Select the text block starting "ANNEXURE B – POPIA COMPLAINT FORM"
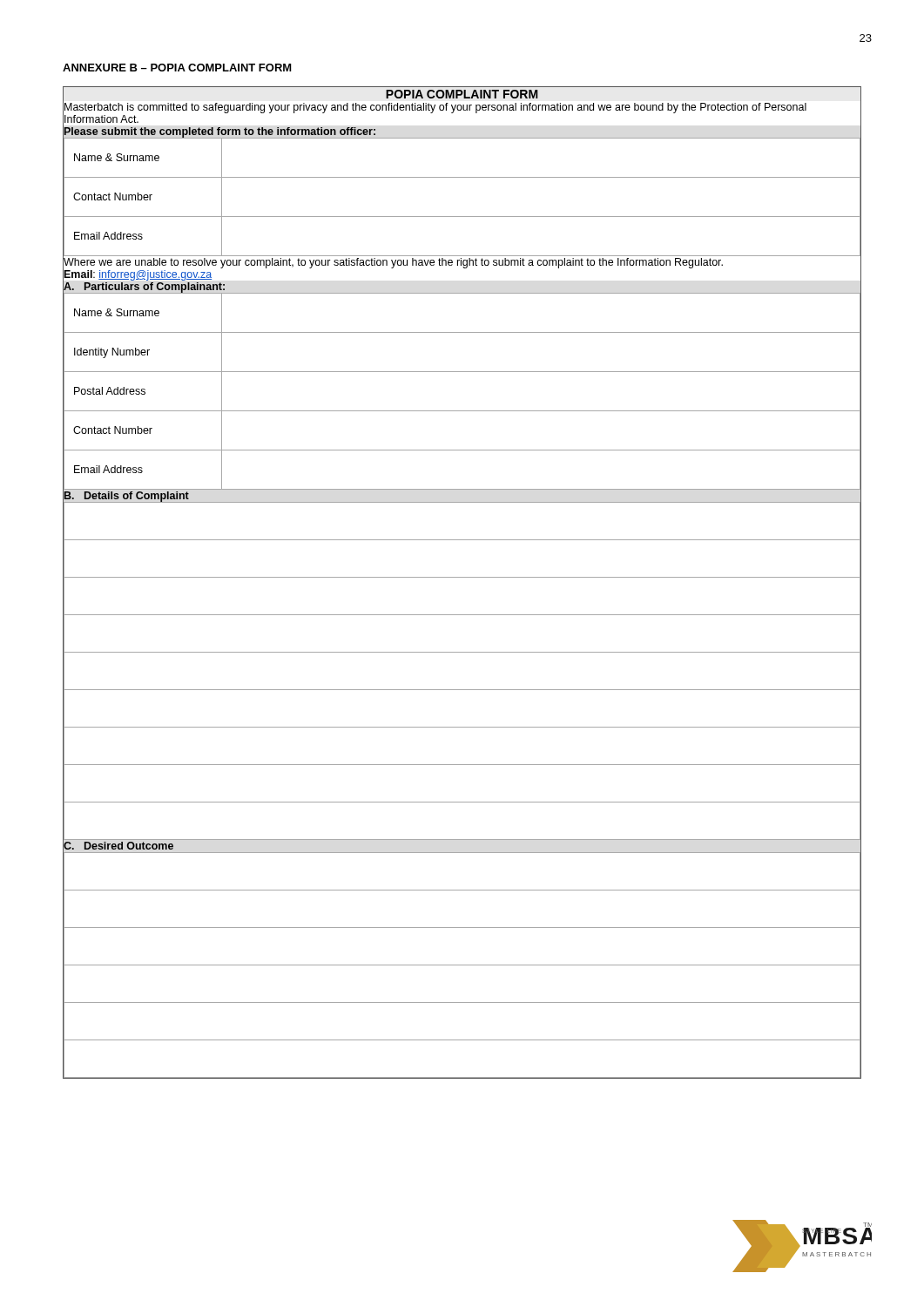The image size is (924, 1307). coord(177,68)
